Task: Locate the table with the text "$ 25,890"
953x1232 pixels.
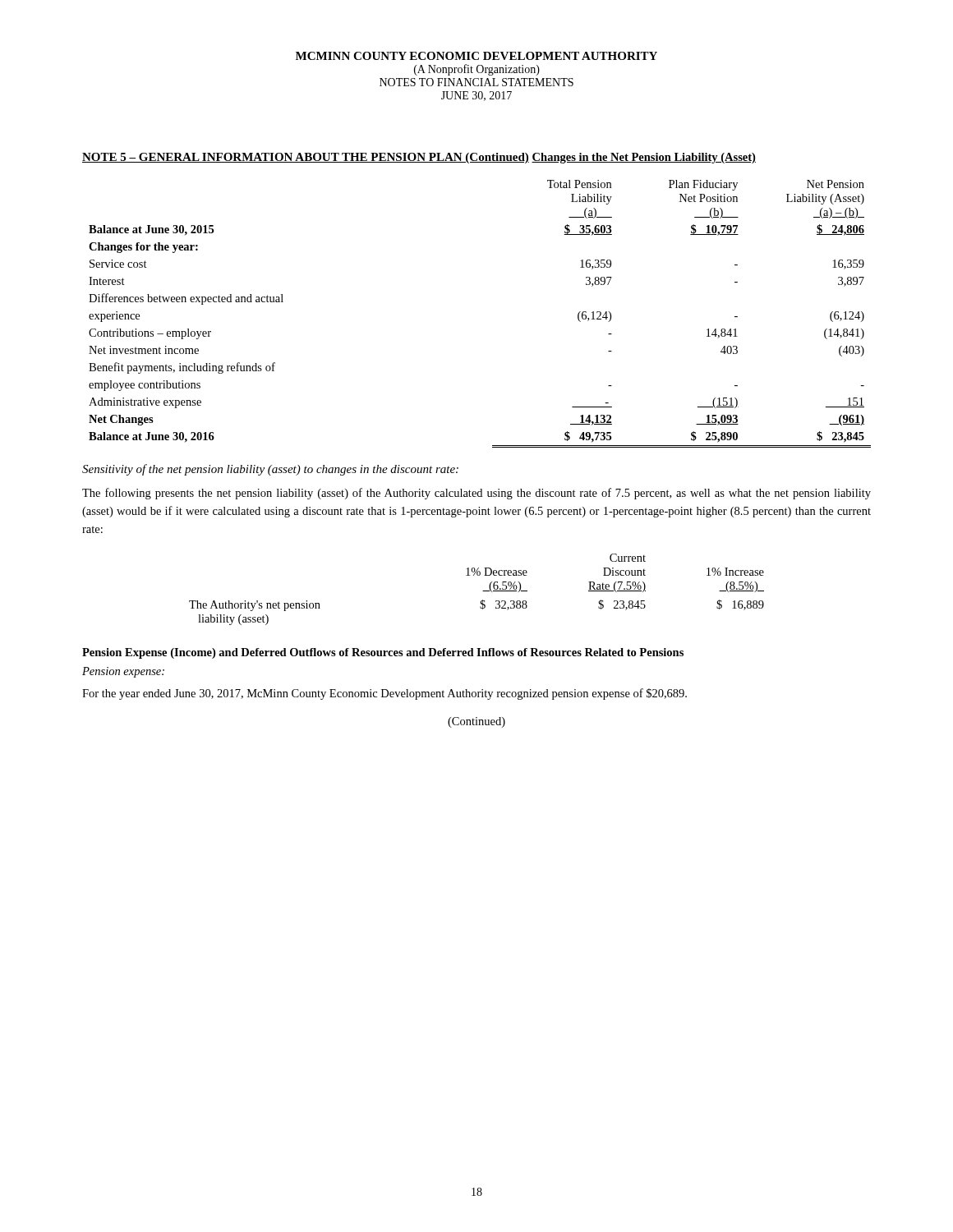Action: [x=476, y=312]
